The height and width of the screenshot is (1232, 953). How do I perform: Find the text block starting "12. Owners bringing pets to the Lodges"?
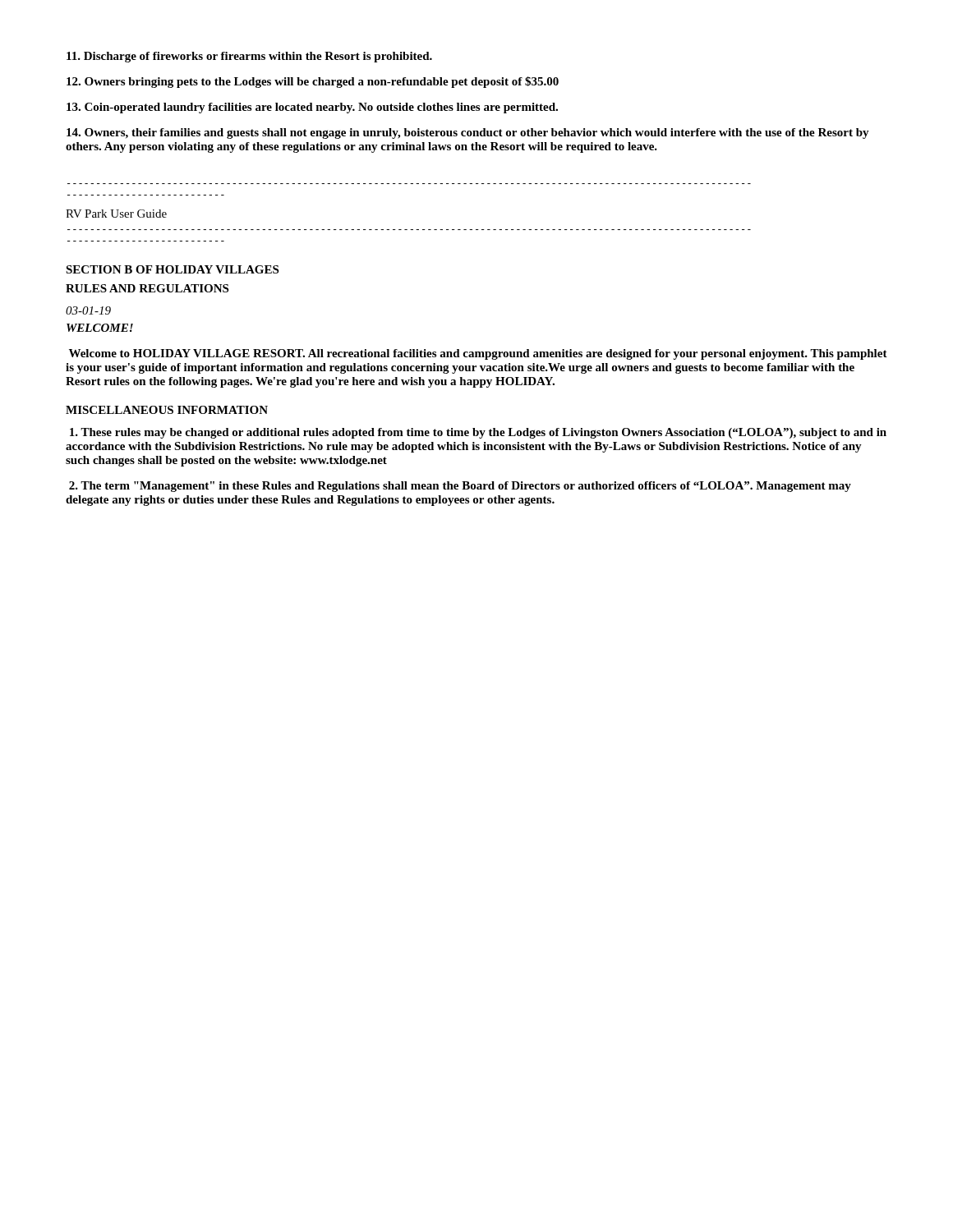312,81
